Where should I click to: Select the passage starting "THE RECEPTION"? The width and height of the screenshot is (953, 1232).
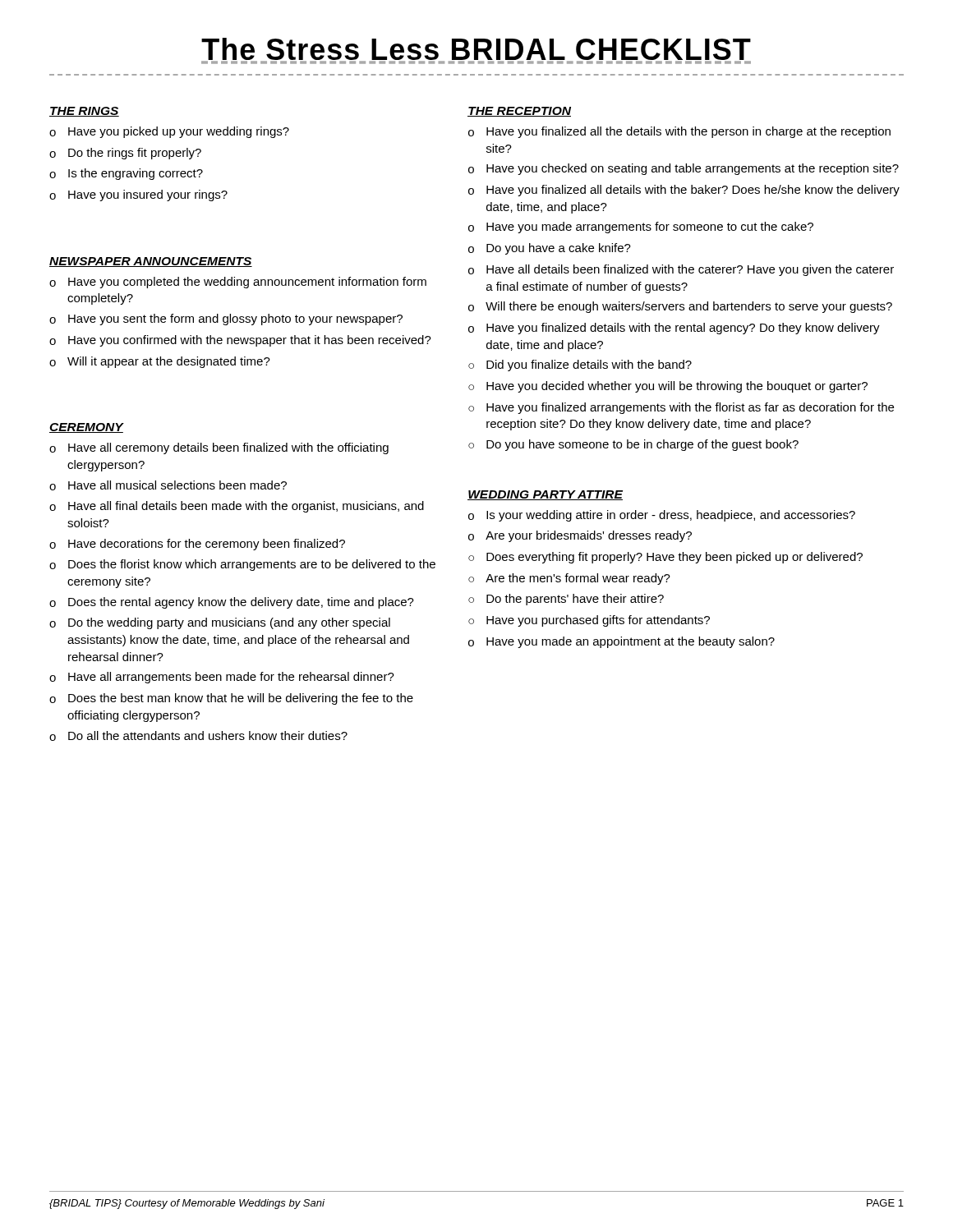pos(519,111)
